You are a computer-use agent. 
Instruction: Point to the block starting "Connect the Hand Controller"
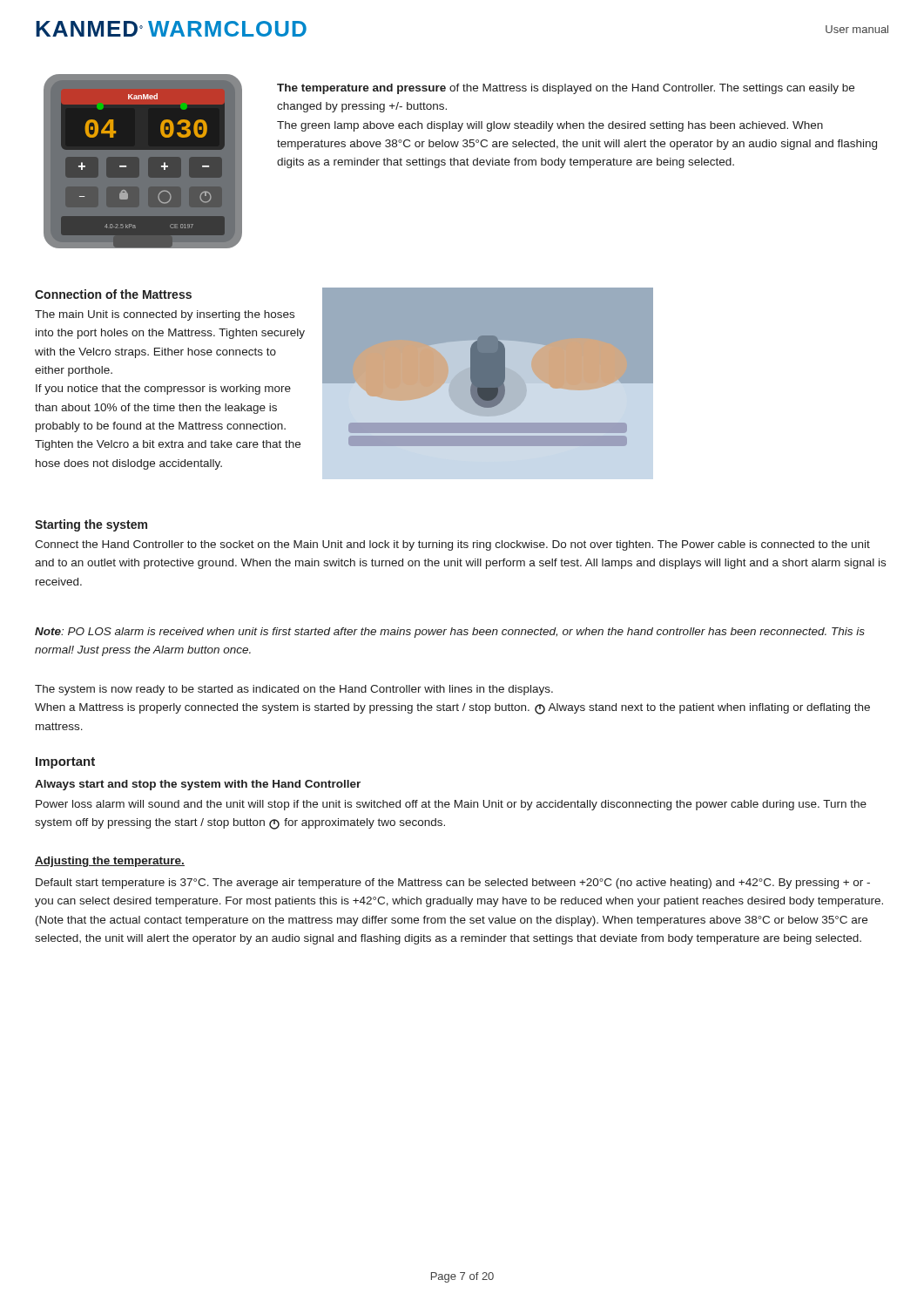[x=462, y=563]
